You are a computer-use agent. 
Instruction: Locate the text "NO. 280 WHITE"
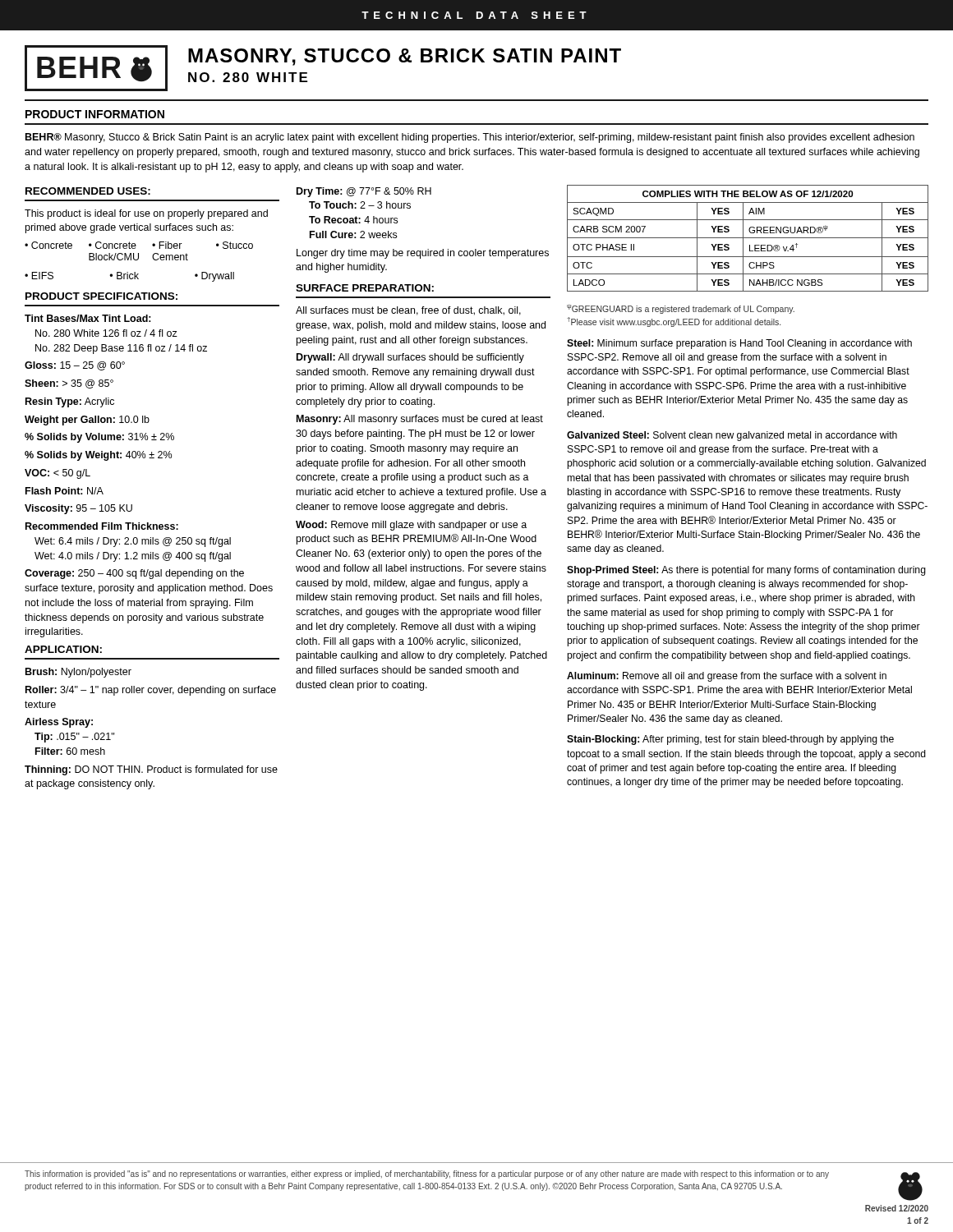(x=248, y=78)
